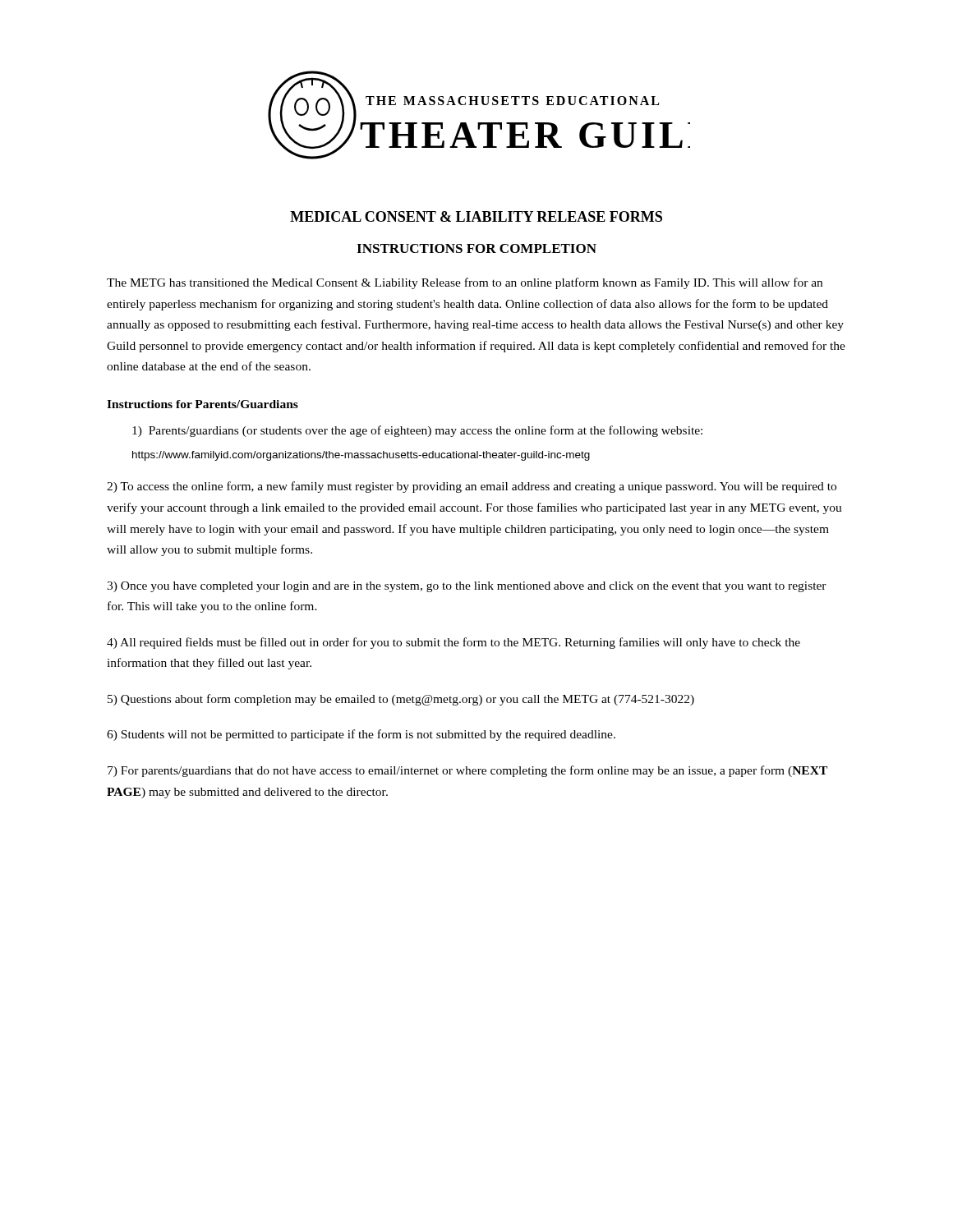This screenshot has width=953, height=1232.
Task: Locate the logo
Action: (476, 121)
